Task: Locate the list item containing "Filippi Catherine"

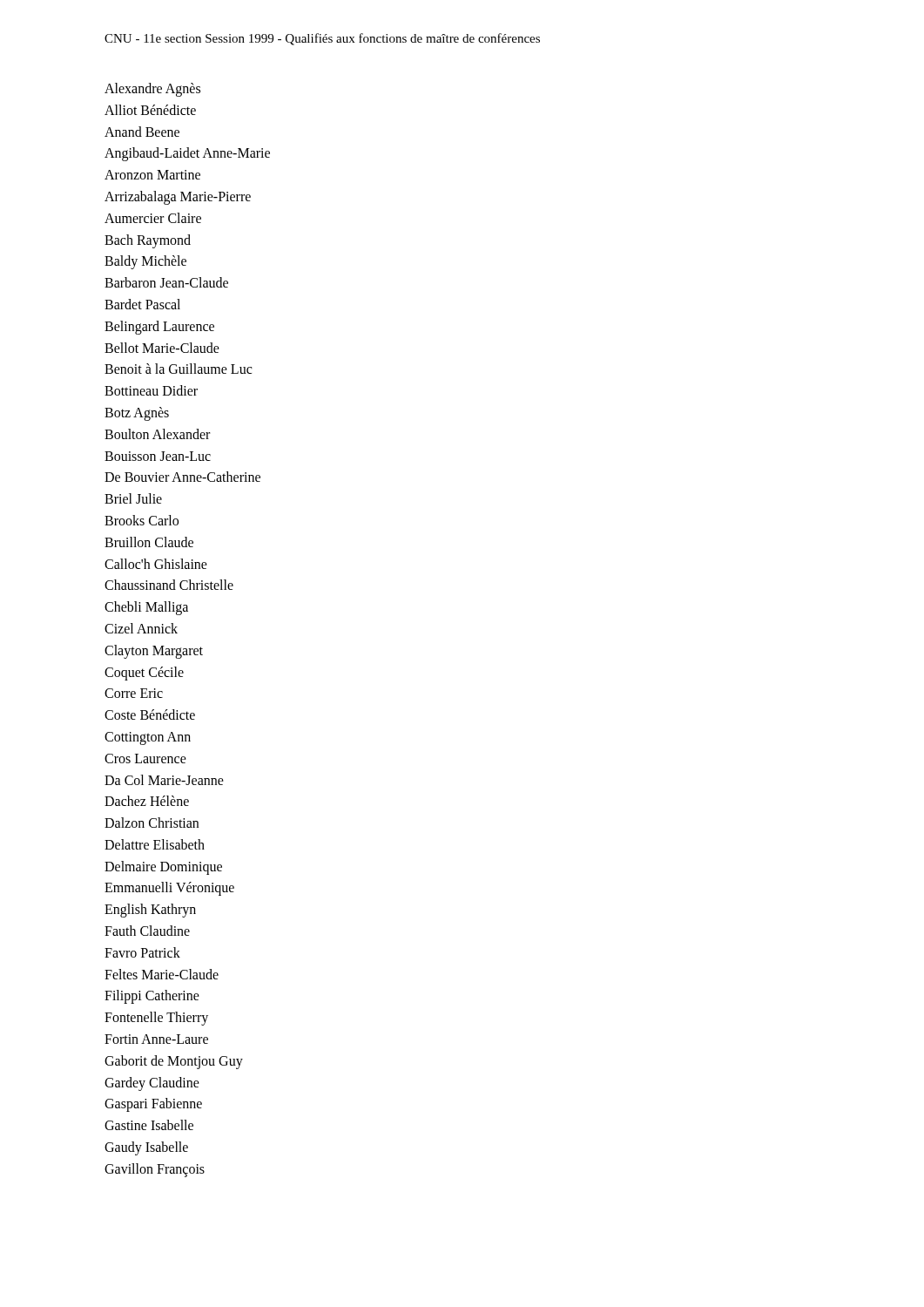Action: (x=152, y=996)
